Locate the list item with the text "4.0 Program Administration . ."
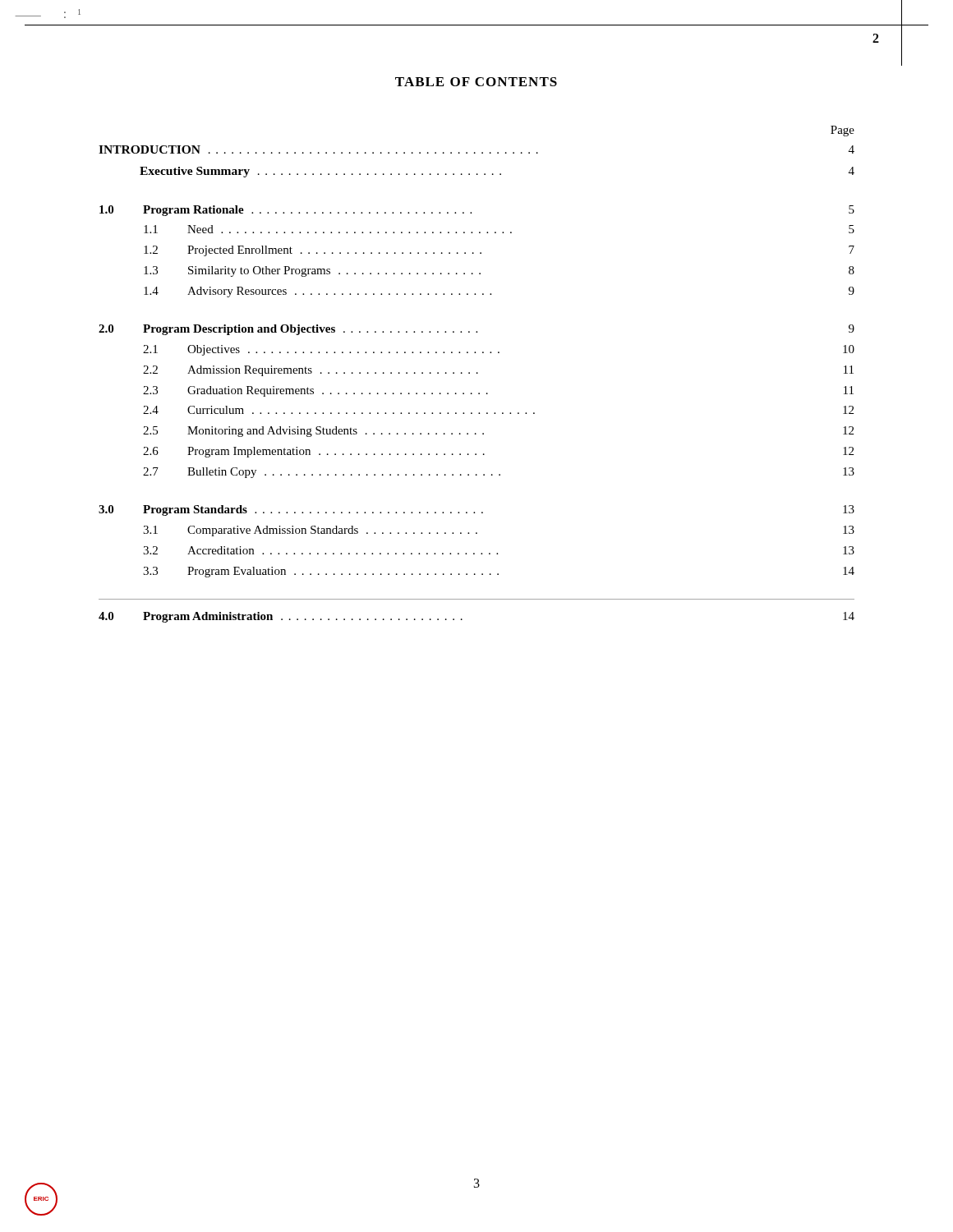Screen dimensions: 1232x953 [x=212, y=617]
